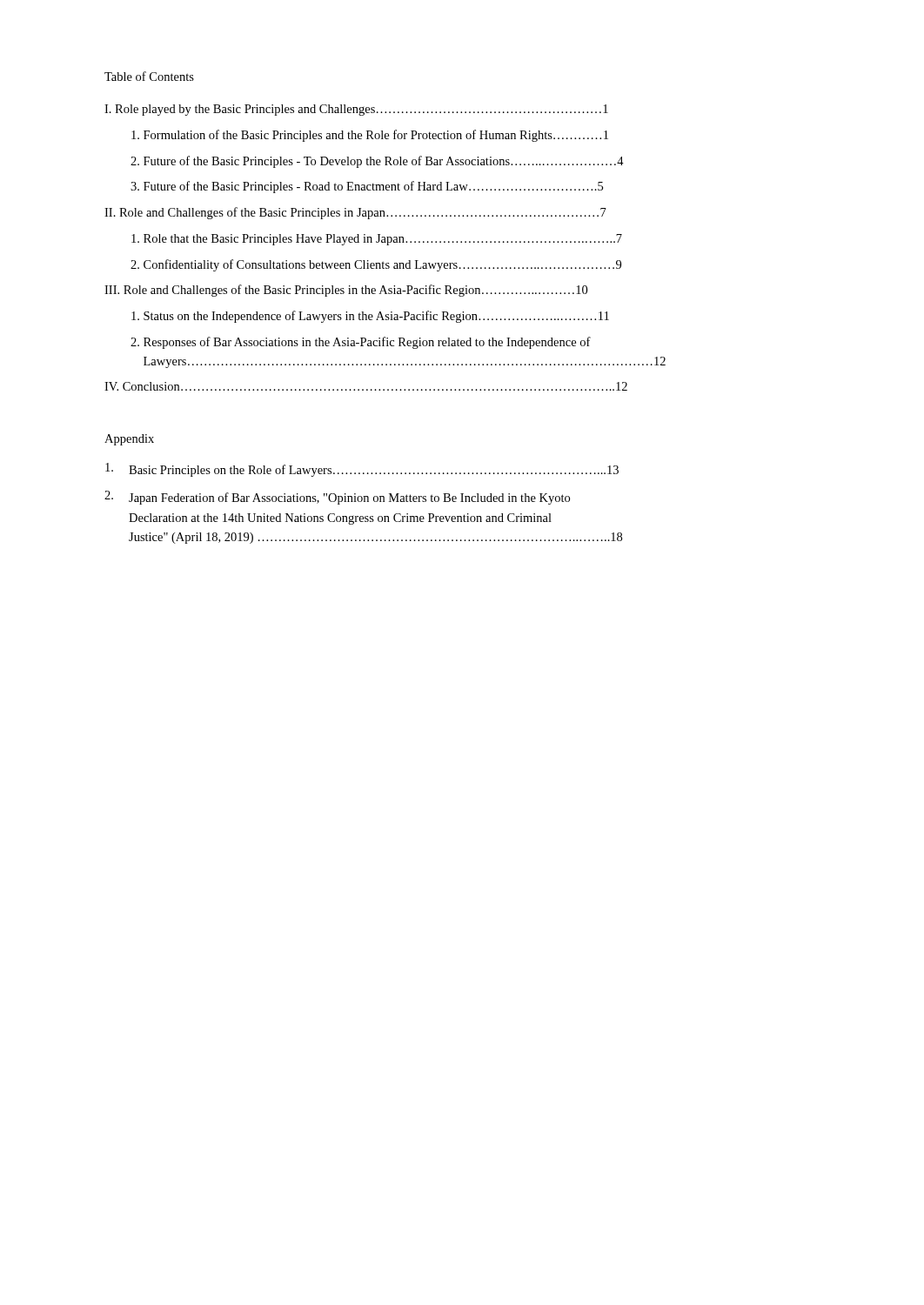
Task: Select the list item that reads "Basic Principles on"
Action: click(471, 470)
